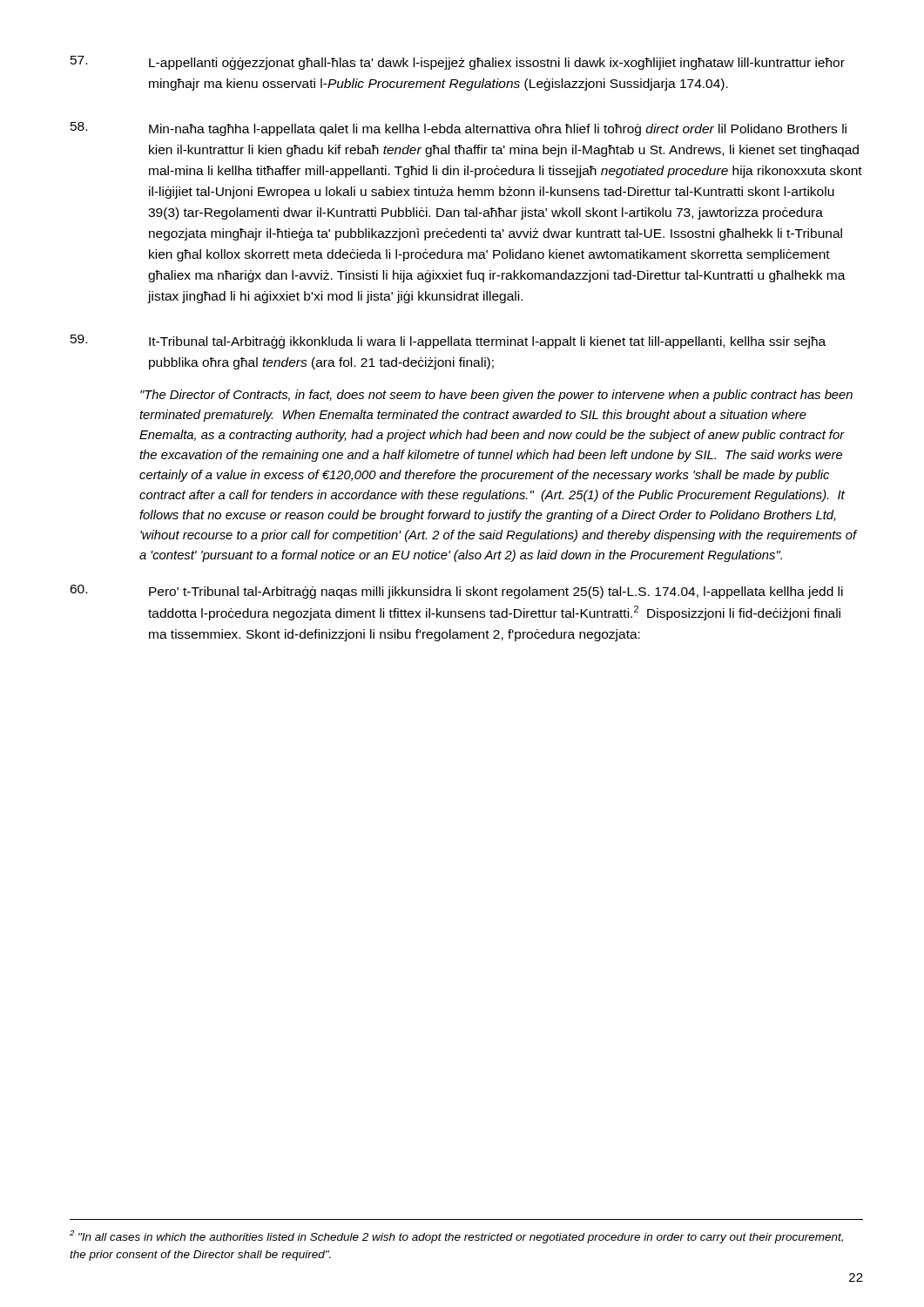Locate the block of text that opens with "58. Min-naħa tagħha l-appellata qalet li ma kellha"
The height and width of the screenshot is (1307, 924).
(466, 213)
